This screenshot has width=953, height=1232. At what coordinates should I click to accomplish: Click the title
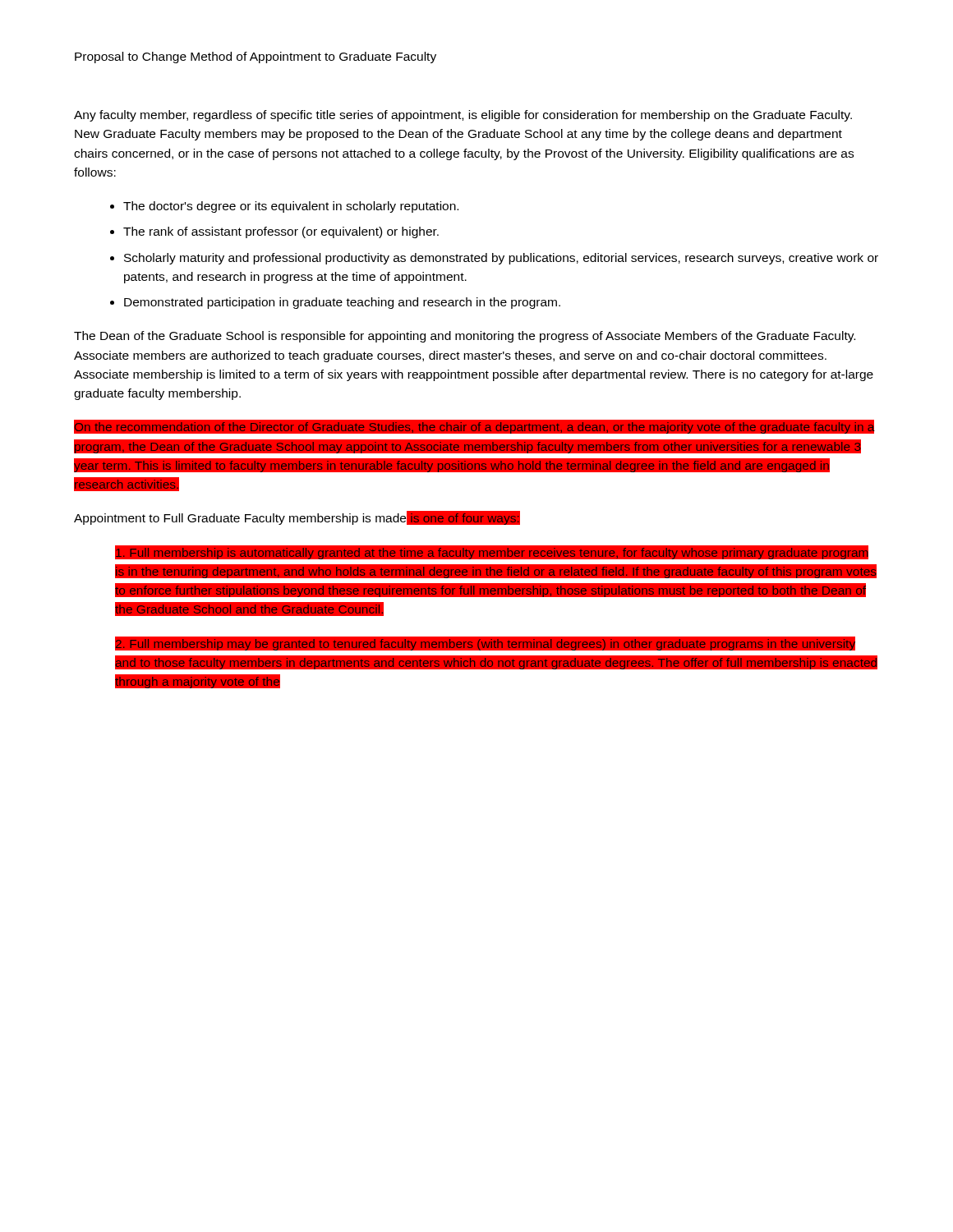(x=255, y=56)
